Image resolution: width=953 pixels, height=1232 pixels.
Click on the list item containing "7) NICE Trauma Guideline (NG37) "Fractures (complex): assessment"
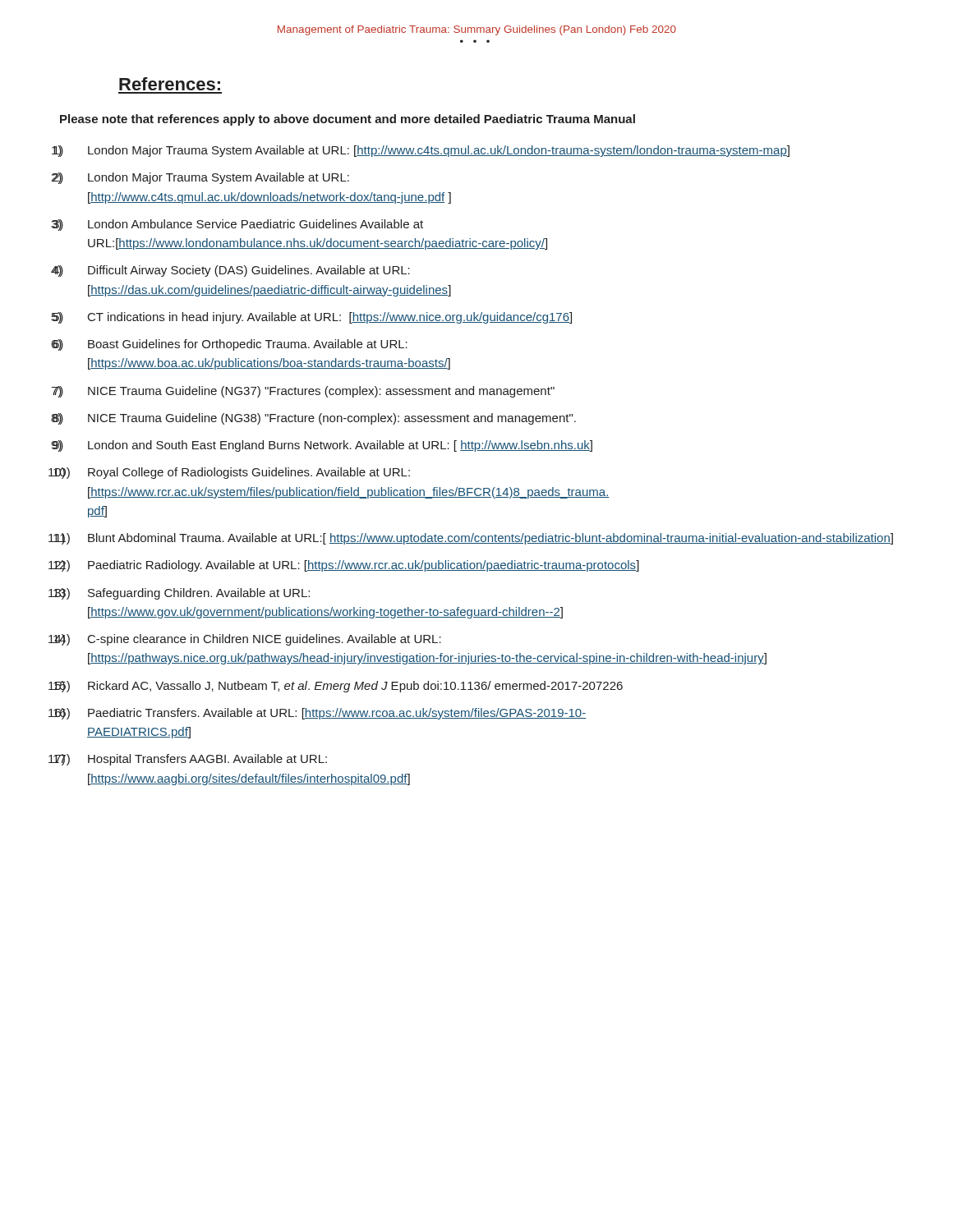coord(317,390)
